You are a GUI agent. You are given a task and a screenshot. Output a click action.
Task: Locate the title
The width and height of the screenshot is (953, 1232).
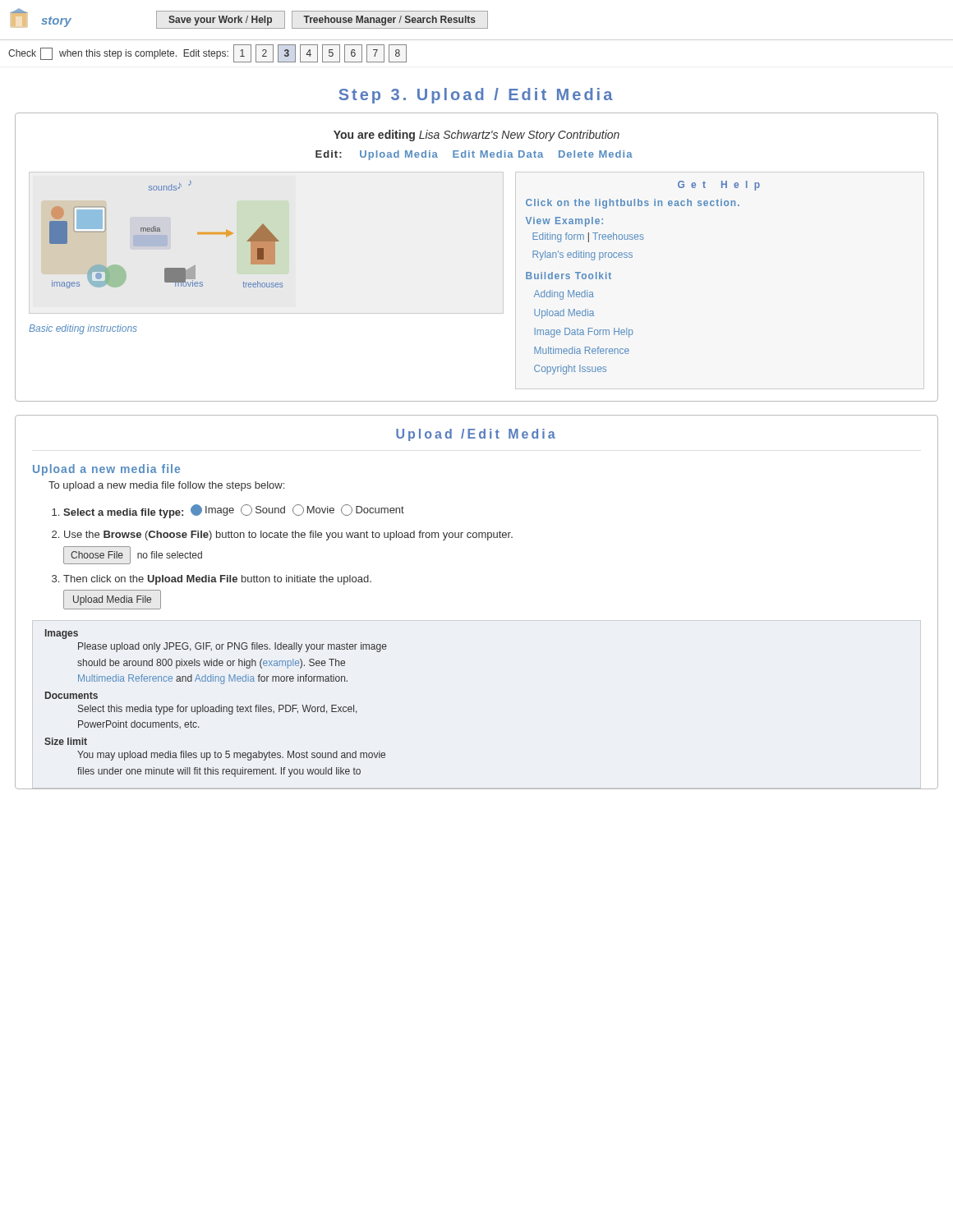click(x=476, y=94)
